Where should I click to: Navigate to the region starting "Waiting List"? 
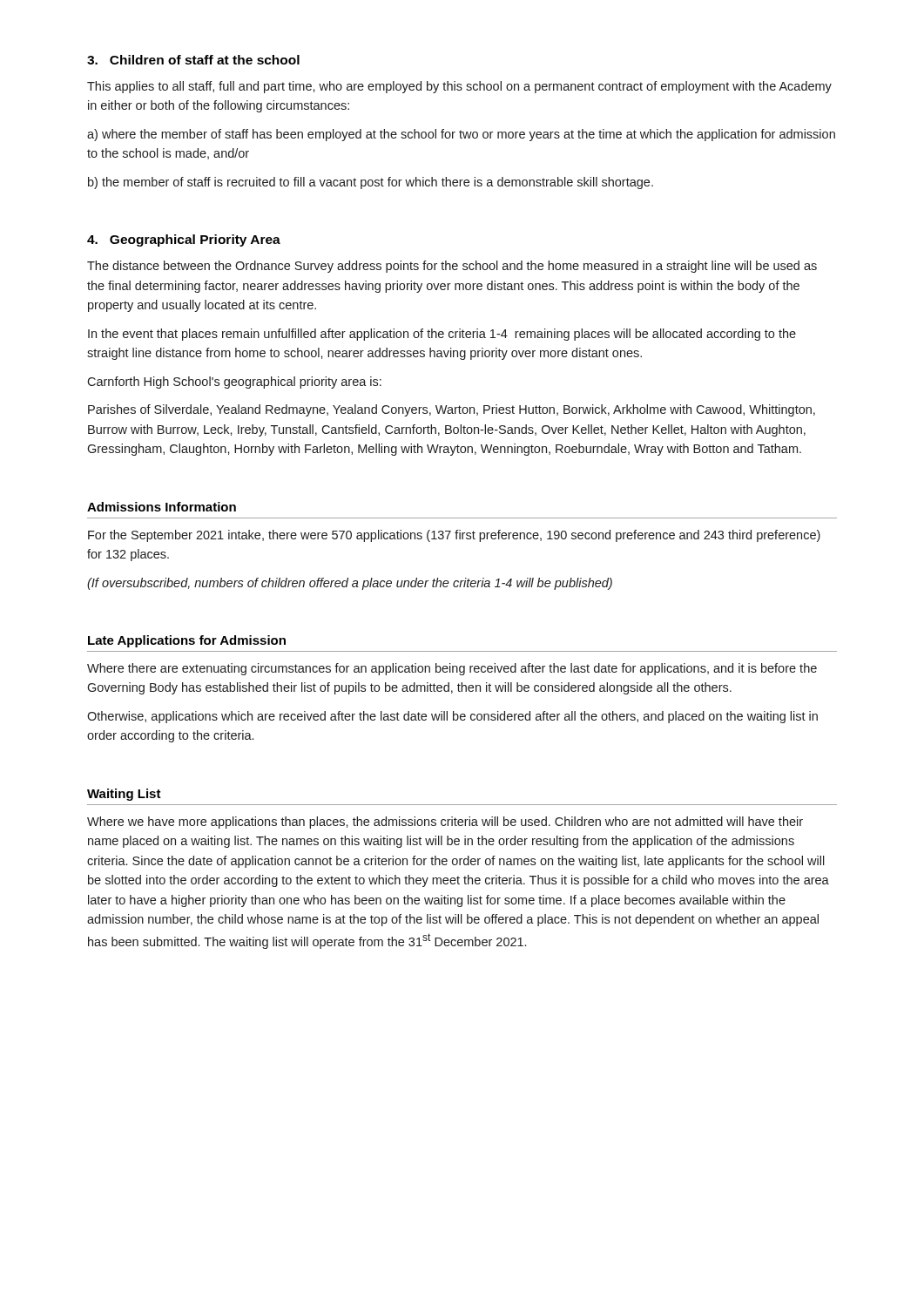pyautogui.click(x=462, y=795)
